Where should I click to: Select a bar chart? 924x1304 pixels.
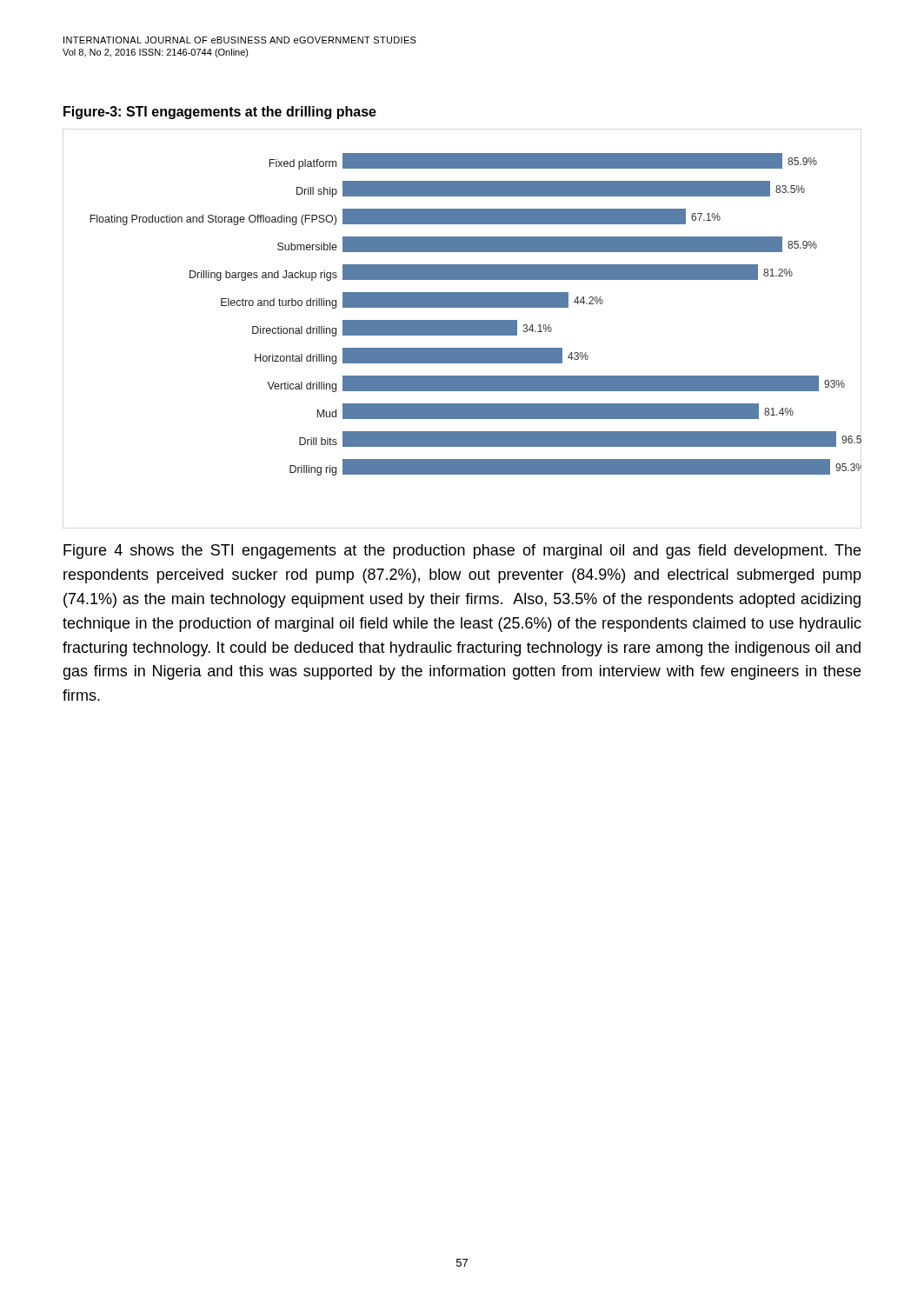coord(462,329)
